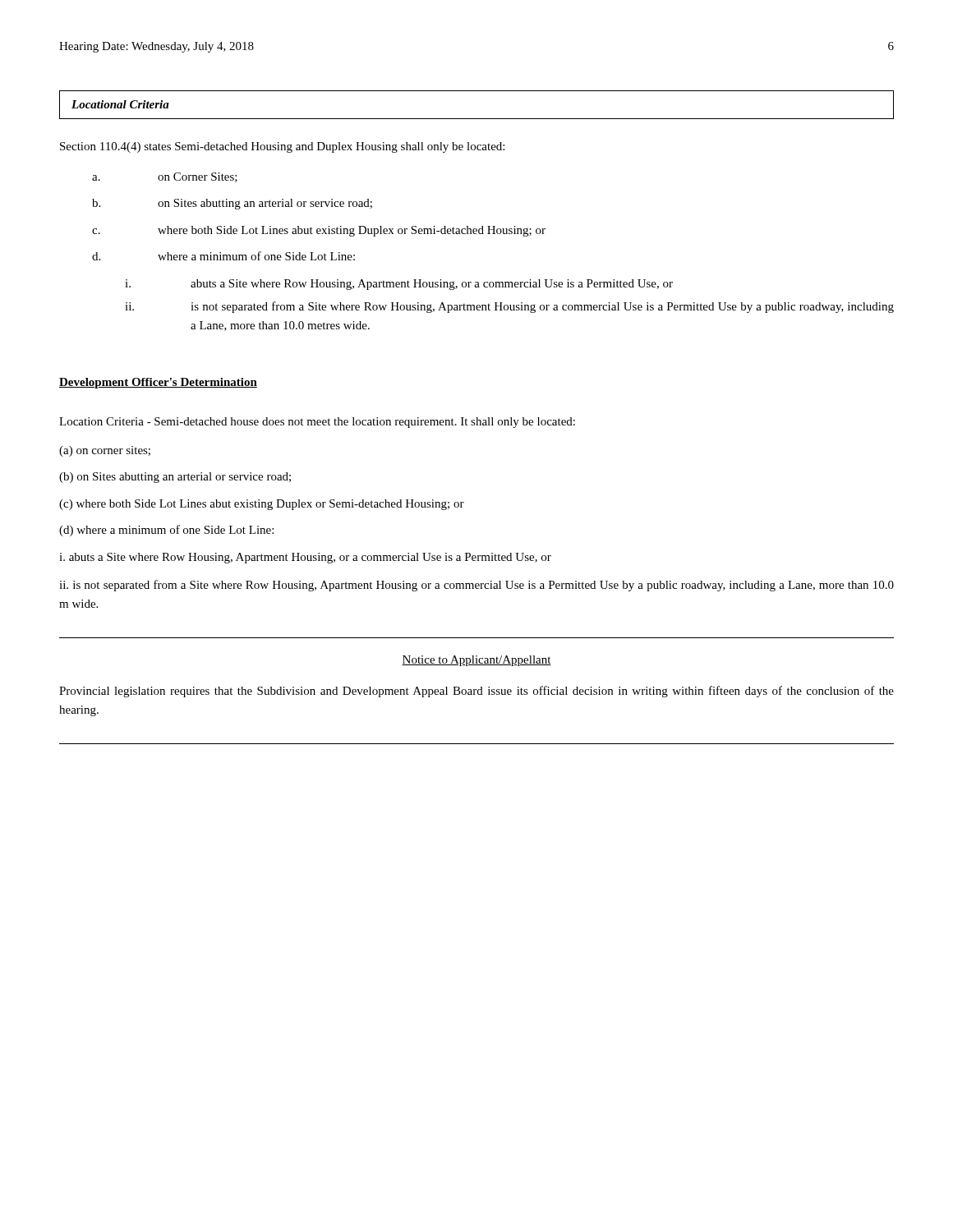Navigate to the region starting "Location Criteria -"
Screen dimensions: 1232x953
(x=318, y=421)
